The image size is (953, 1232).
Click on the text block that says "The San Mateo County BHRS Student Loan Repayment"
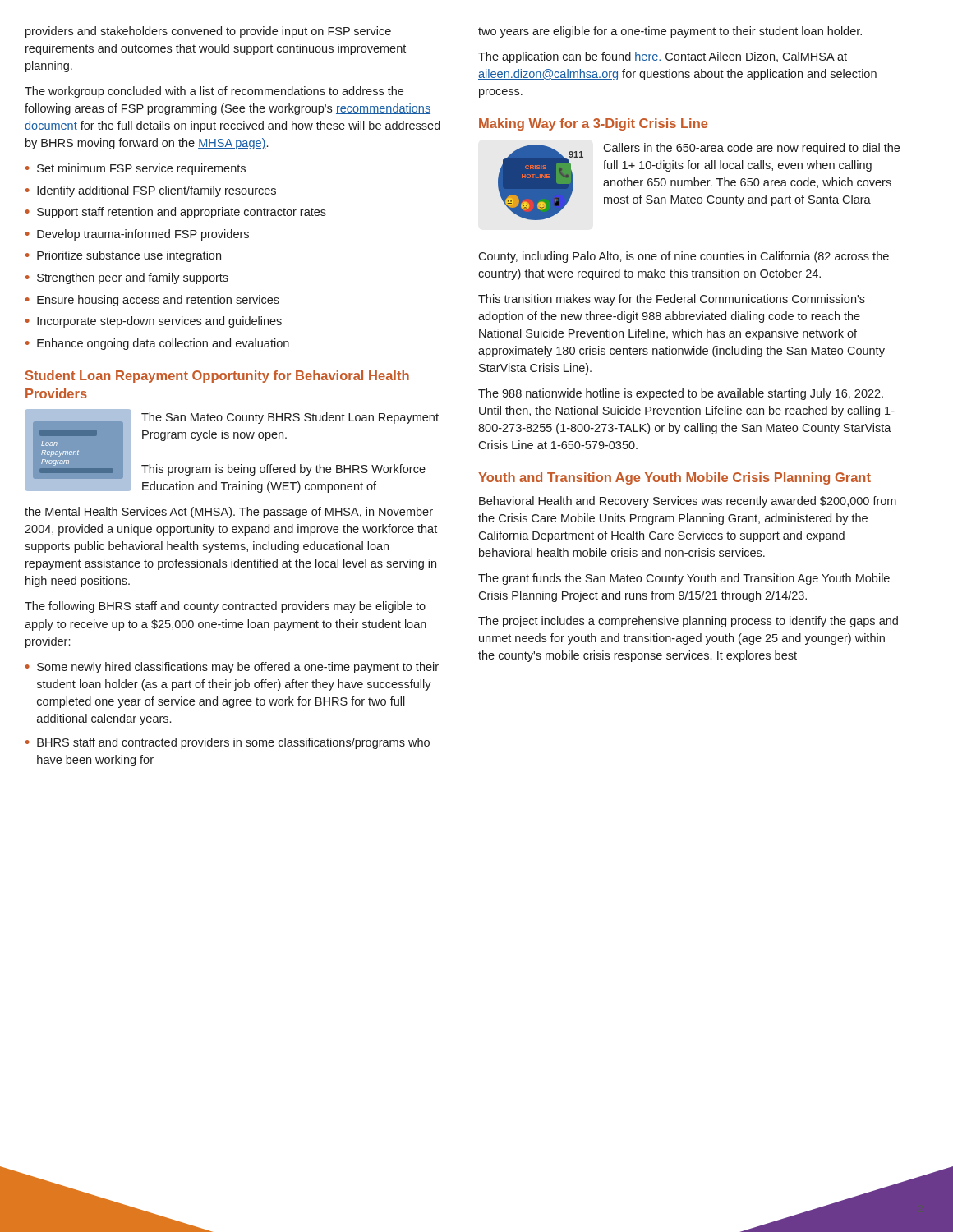(x=290, y=418)
